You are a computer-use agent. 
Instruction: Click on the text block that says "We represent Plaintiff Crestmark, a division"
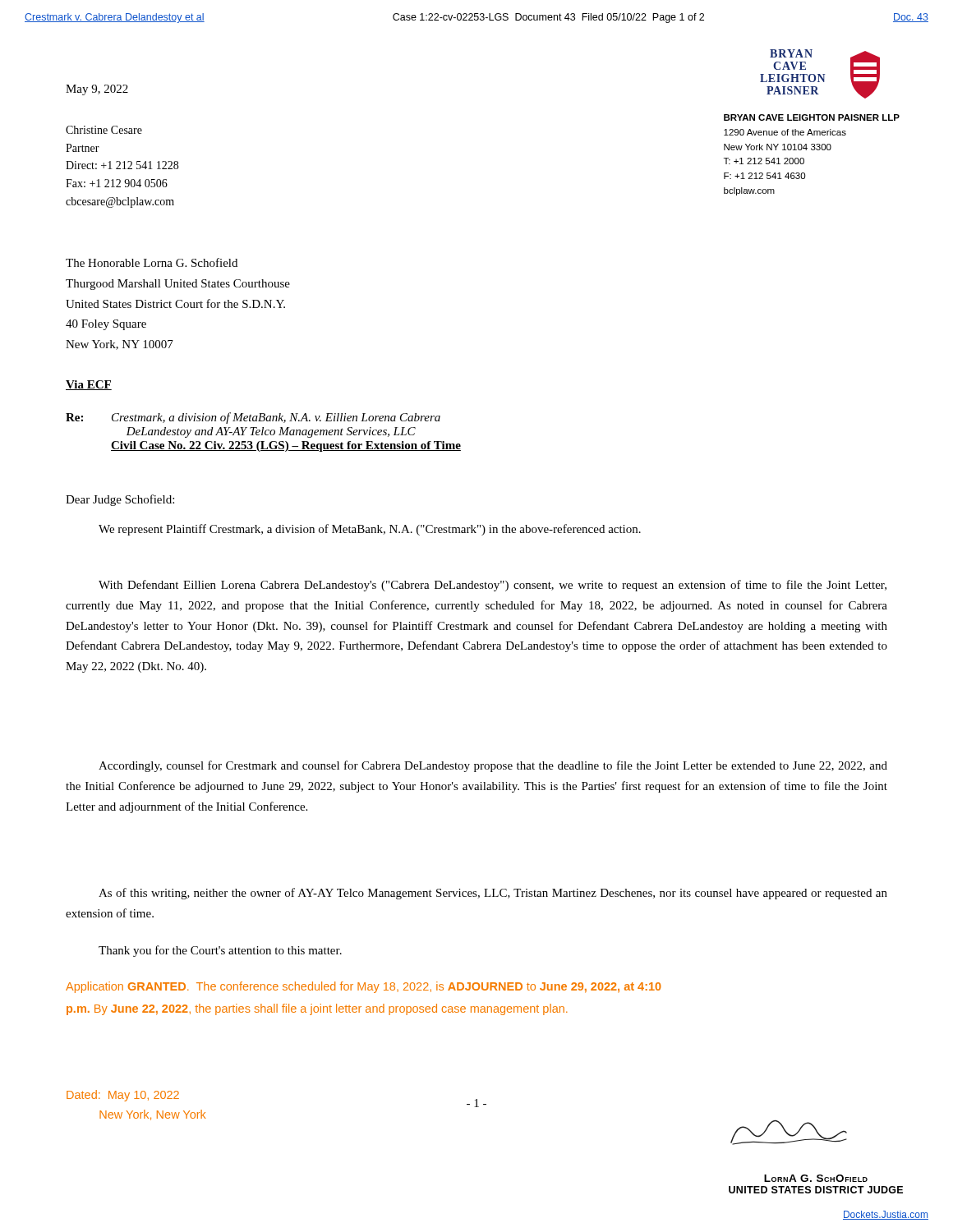coord(370,529)
